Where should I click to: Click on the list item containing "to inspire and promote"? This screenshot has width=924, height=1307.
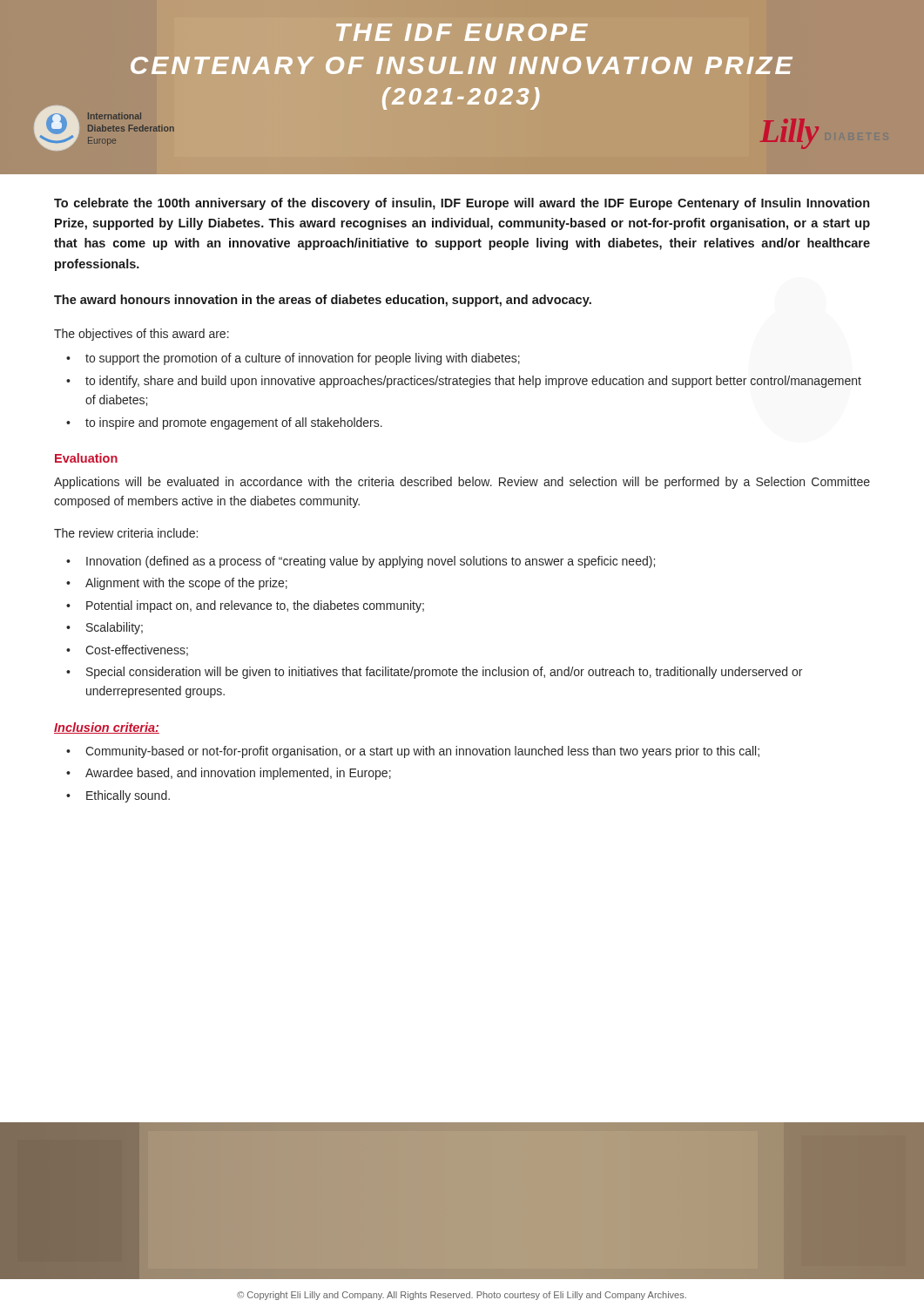pyautogui.click(x=234, y=422)
